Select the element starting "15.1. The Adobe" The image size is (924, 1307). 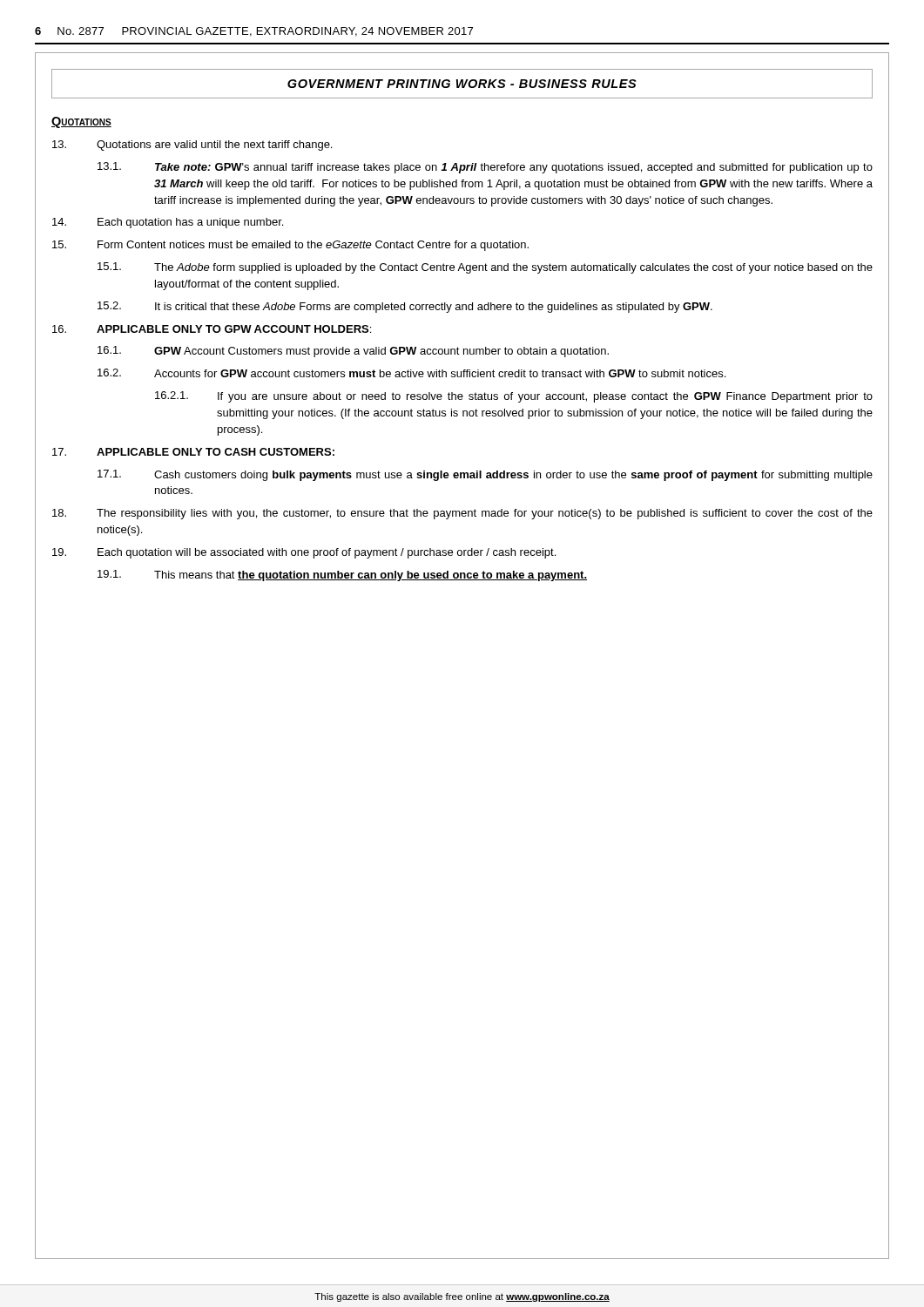pyautogui.click(x=485, y=276)
